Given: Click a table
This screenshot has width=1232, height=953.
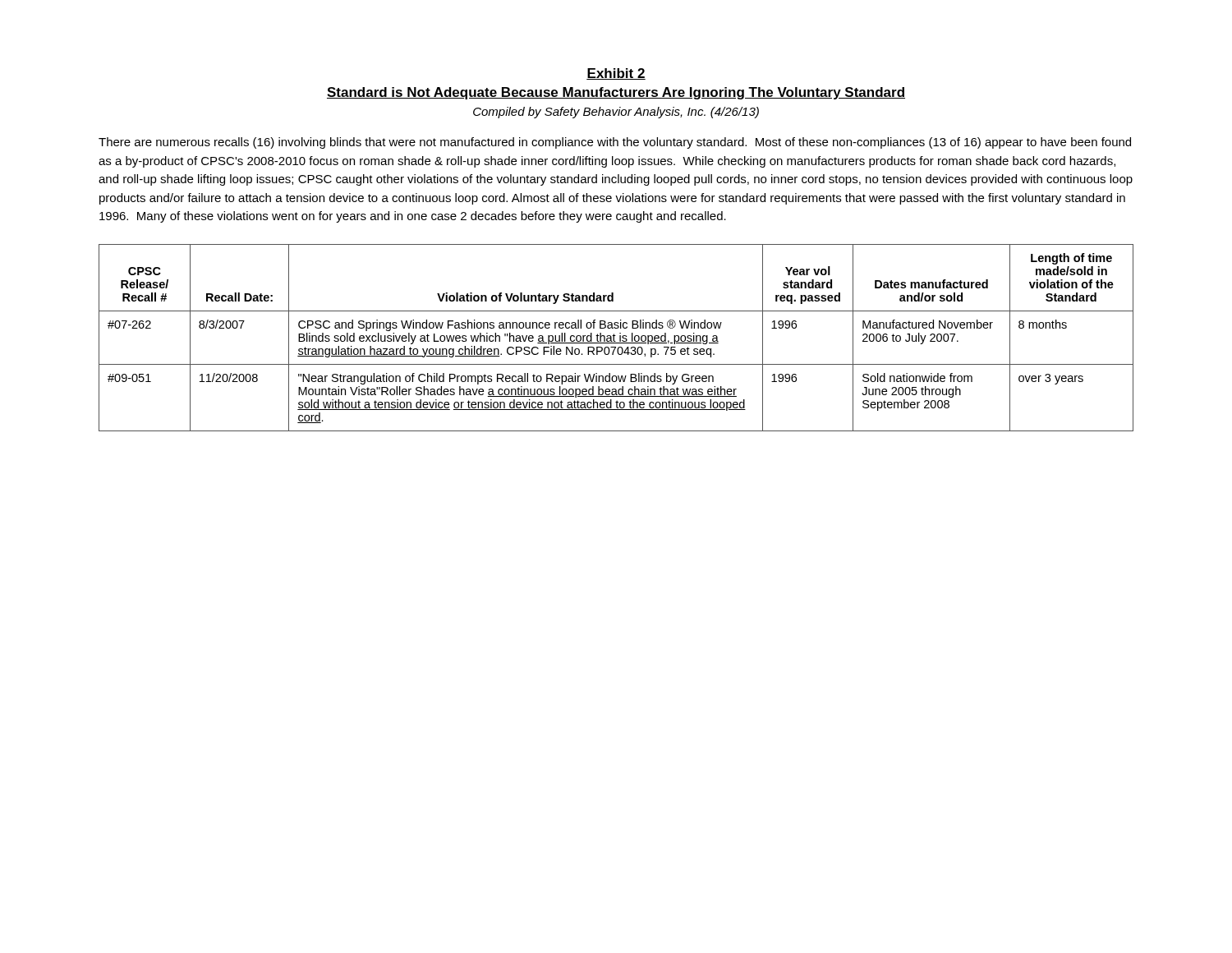Looking at the screenshot, I should pos(616,337).
